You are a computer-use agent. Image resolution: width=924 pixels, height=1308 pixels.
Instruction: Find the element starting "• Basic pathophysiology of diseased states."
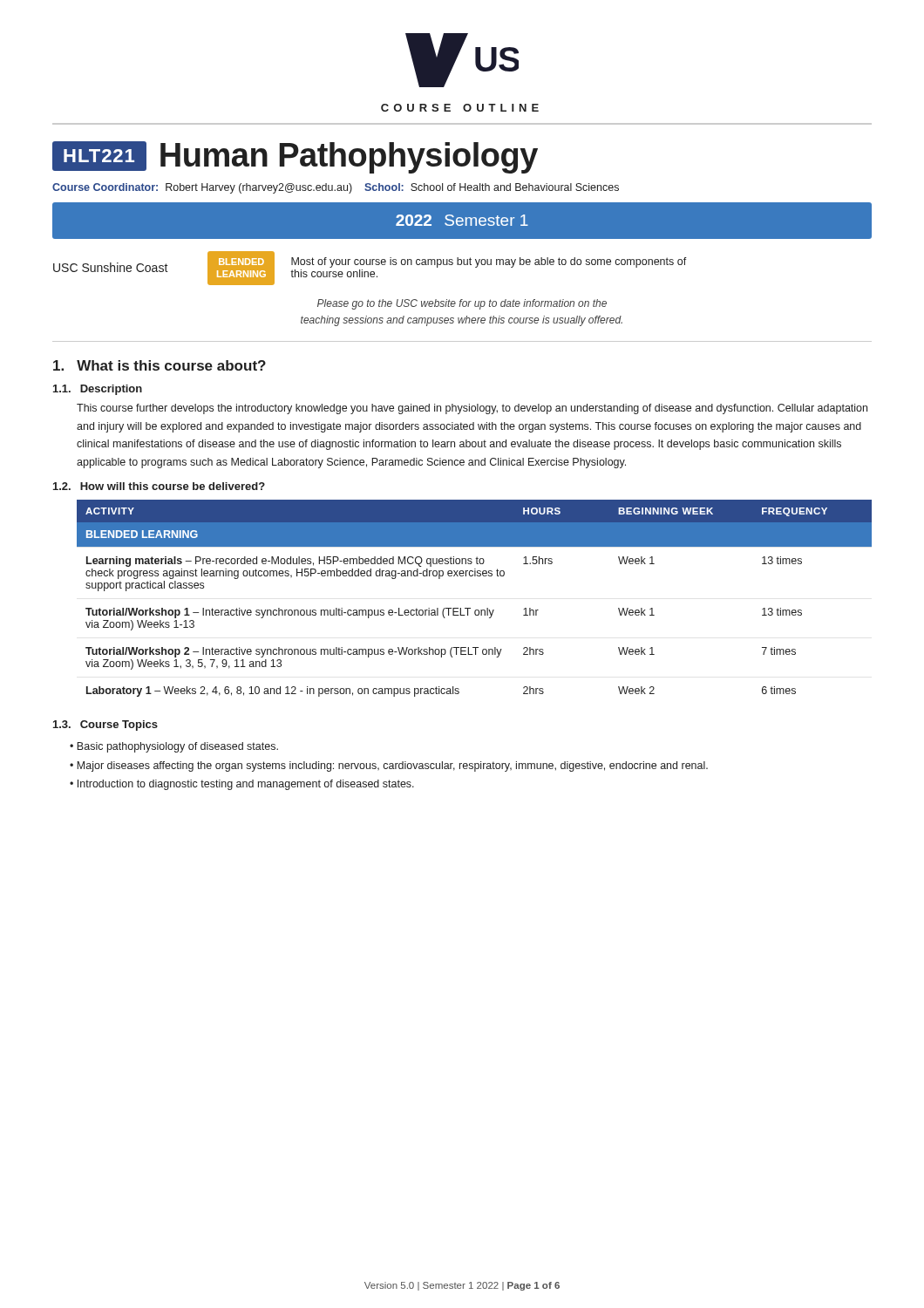click(174, 747)
